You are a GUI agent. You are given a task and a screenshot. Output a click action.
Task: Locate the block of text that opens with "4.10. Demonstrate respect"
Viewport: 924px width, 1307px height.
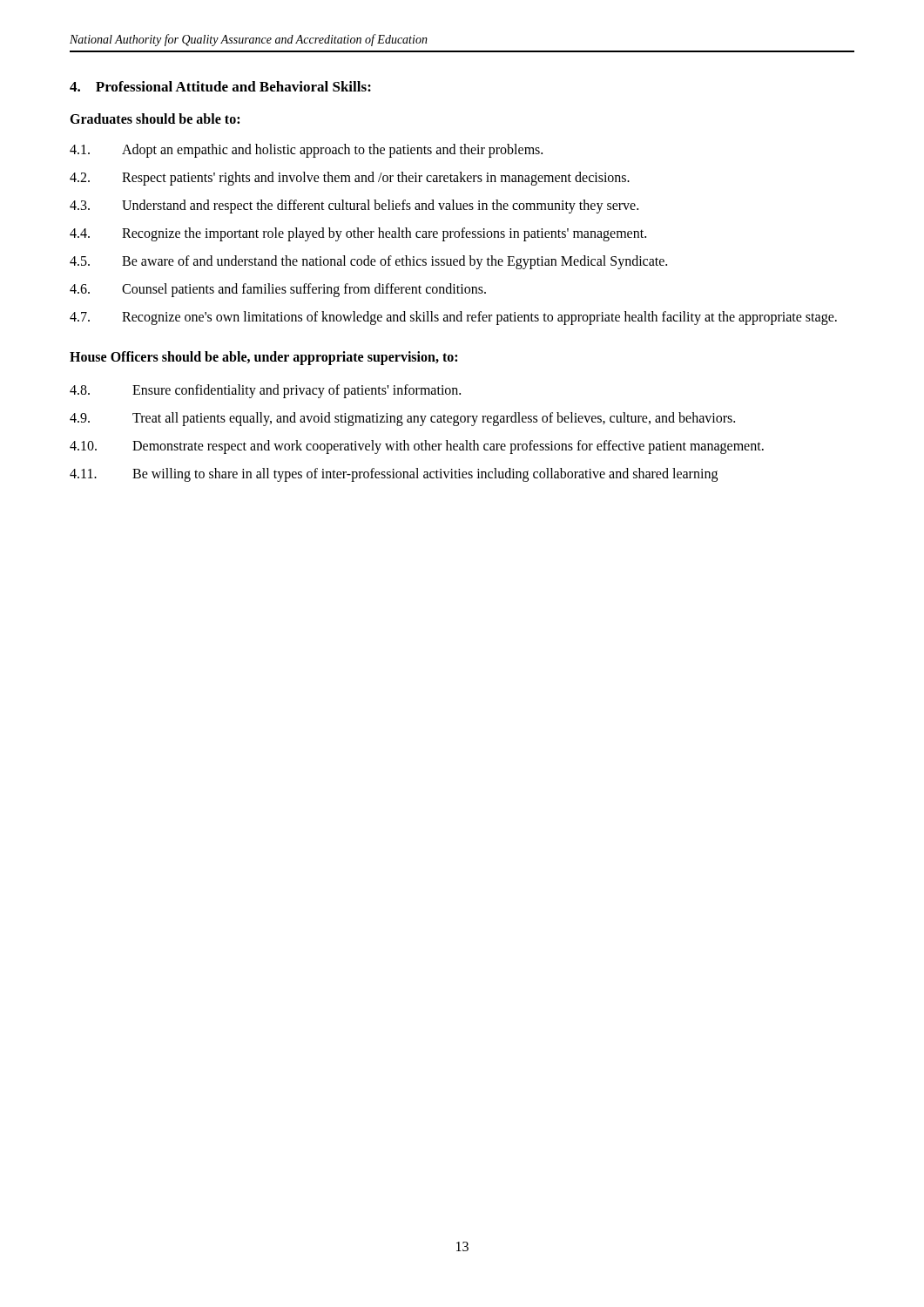pyautogui.click(x=462, y=446)
